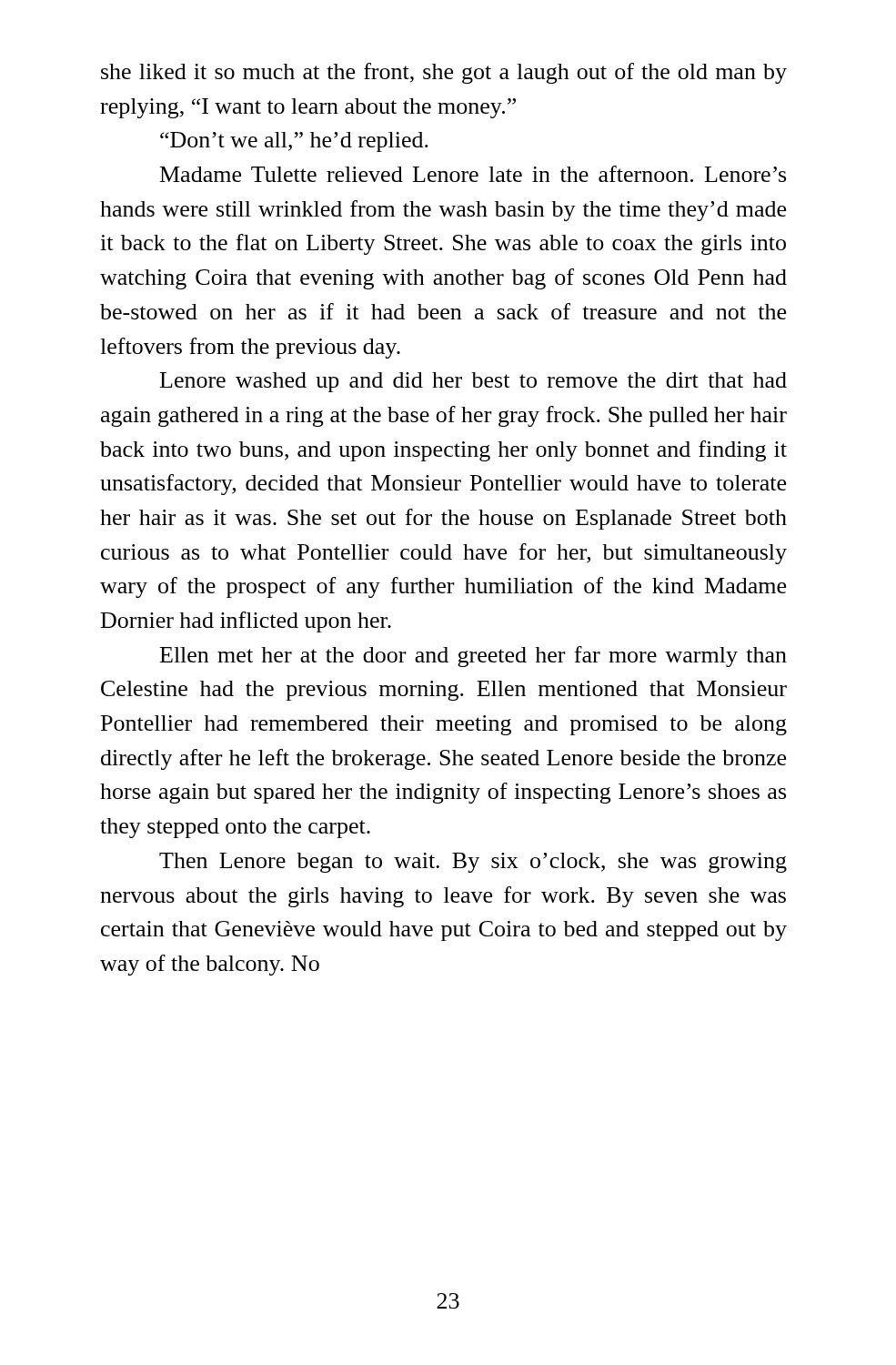Where is the passage that starts "she liked it so much"?
The height and width of the screenshot is (1365, 896).
click(443, 518)
